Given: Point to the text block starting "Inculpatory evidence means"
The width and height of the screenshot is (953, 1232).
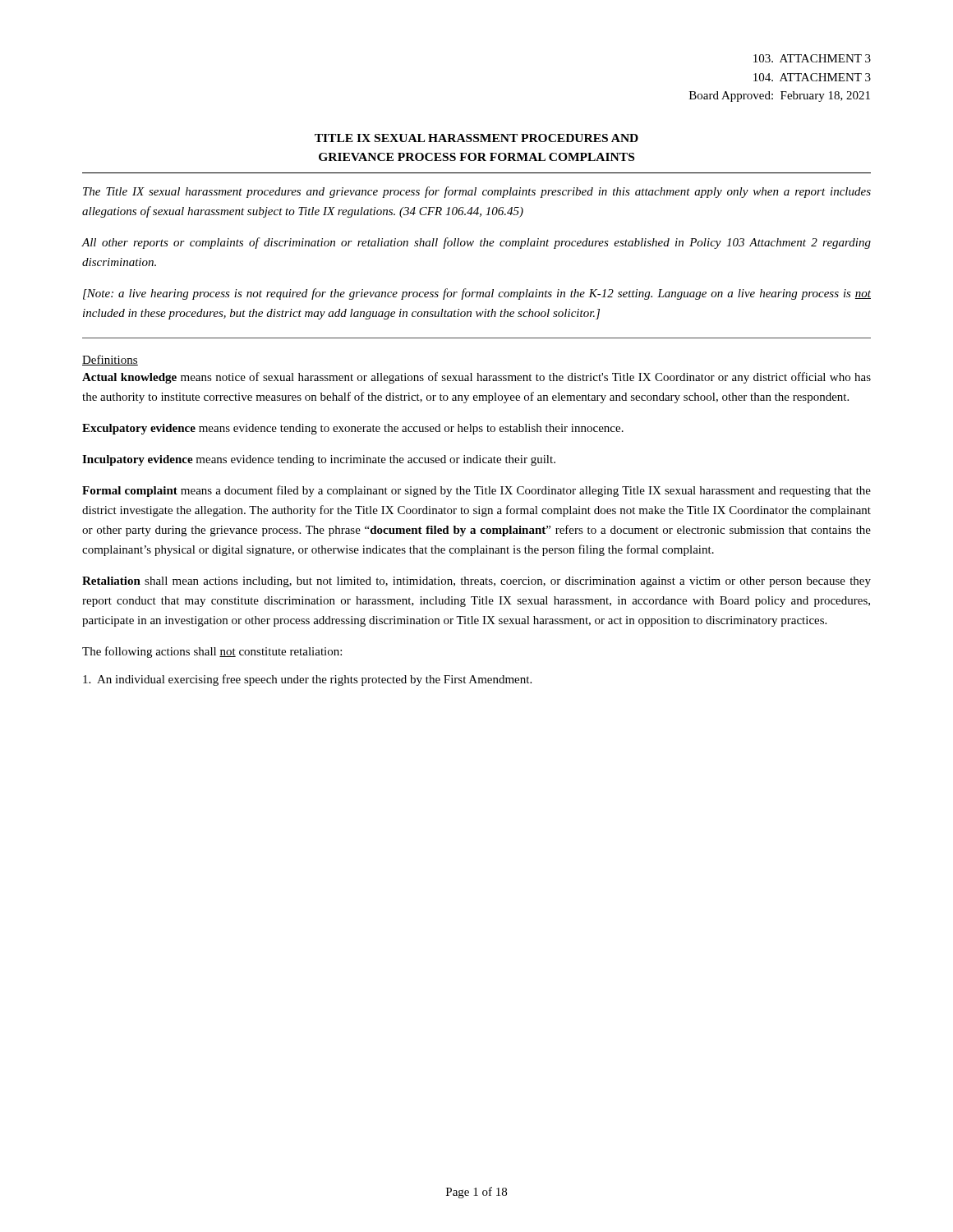Looking at the screenshot, I should click(x=319, y=459).
